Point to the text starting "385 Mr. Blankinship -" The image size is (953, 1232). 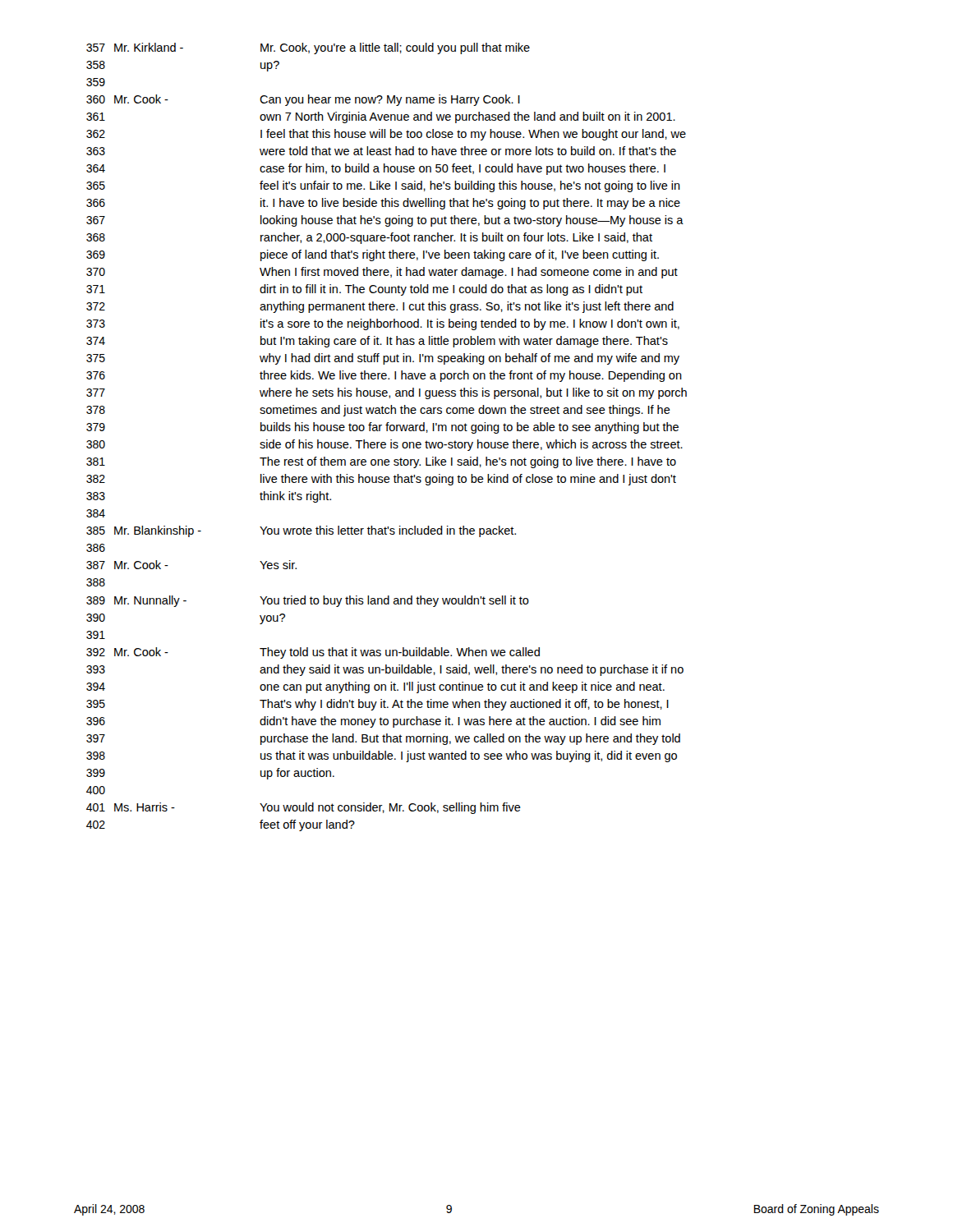476,531
